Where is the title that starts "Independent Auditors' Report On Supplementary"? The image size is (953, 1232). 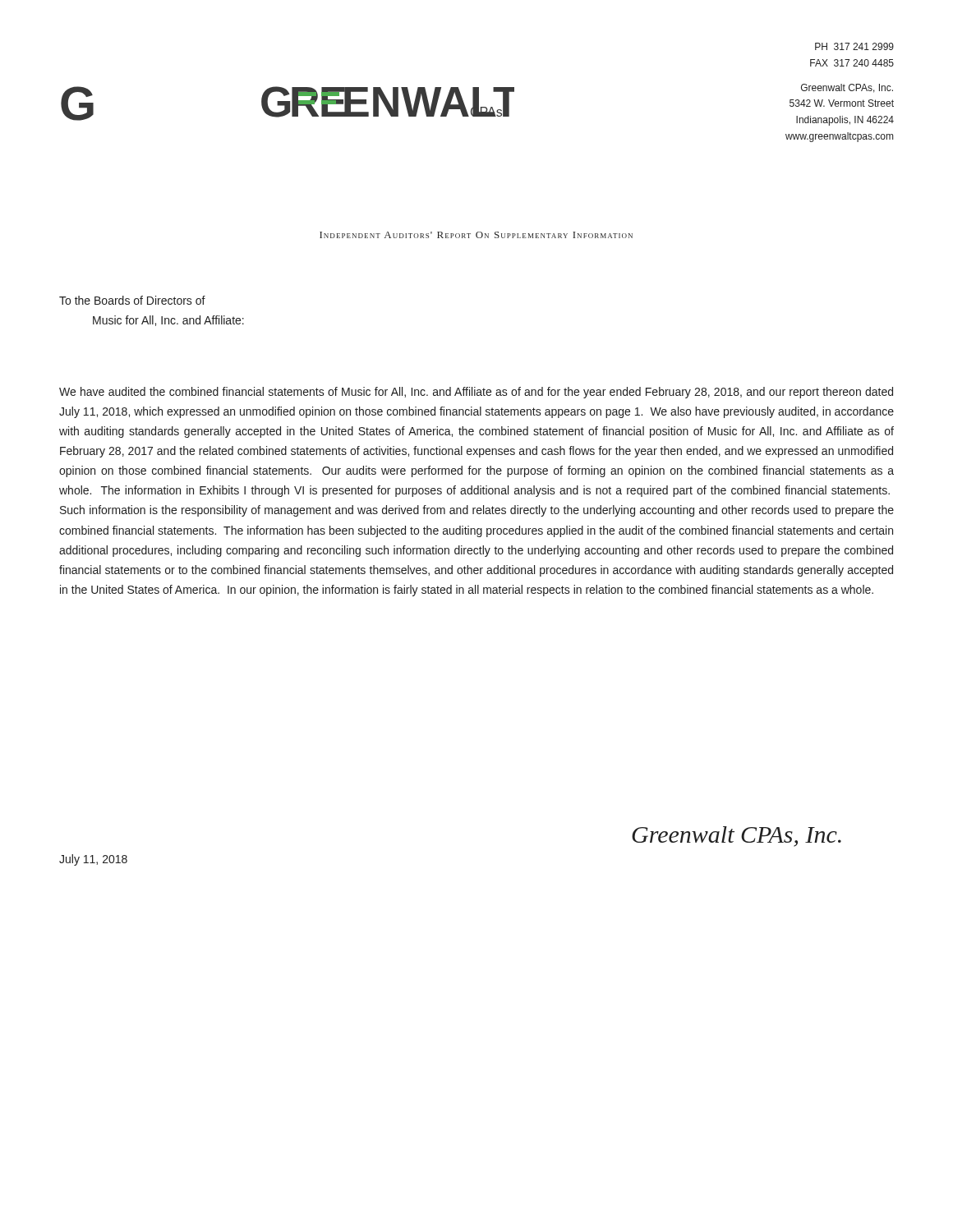pyautogui.click(x=476, y=234)
